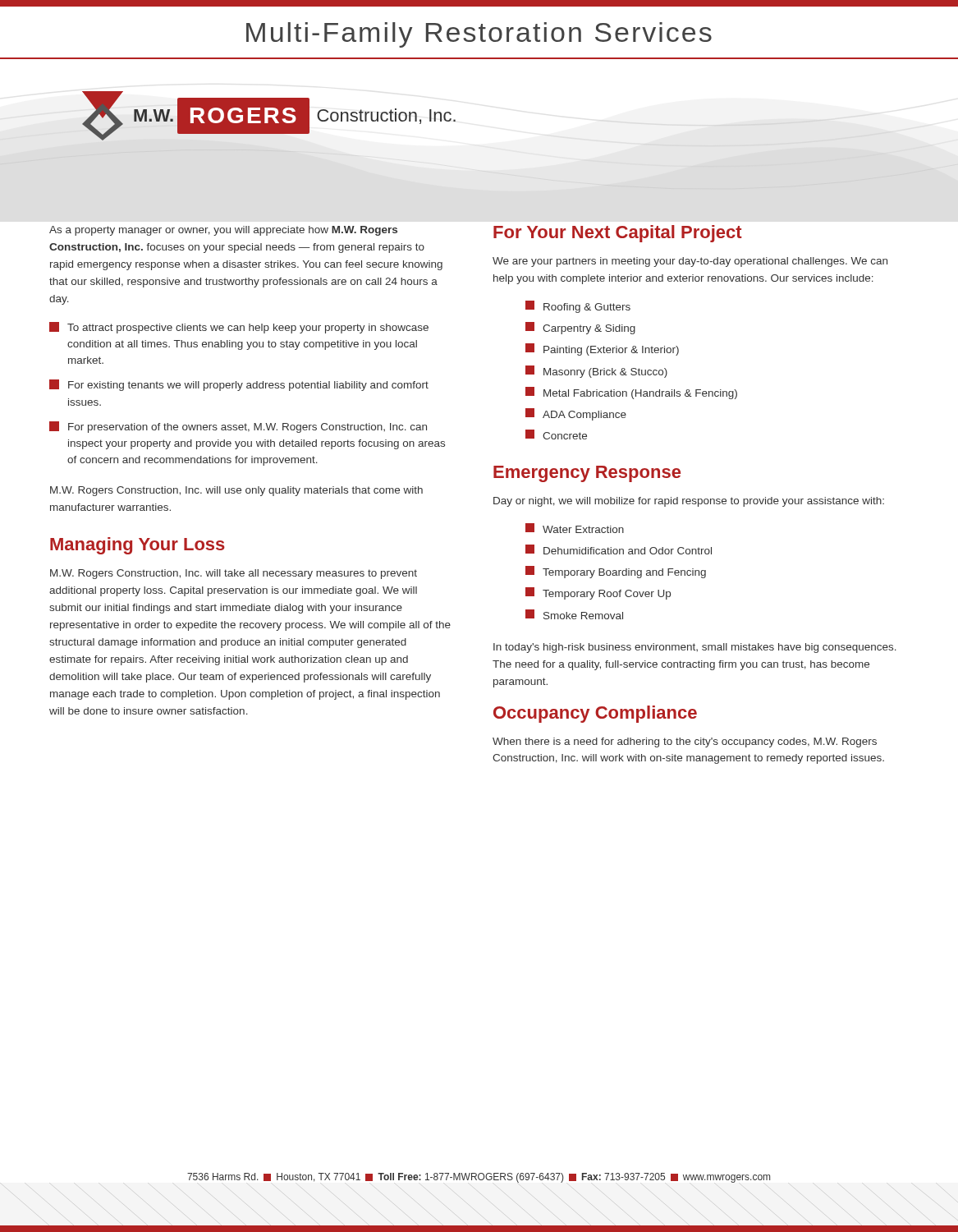Find "Multi-Family Restoration Services" on this page
958x1232 pixels.
[x=479, y=32]
